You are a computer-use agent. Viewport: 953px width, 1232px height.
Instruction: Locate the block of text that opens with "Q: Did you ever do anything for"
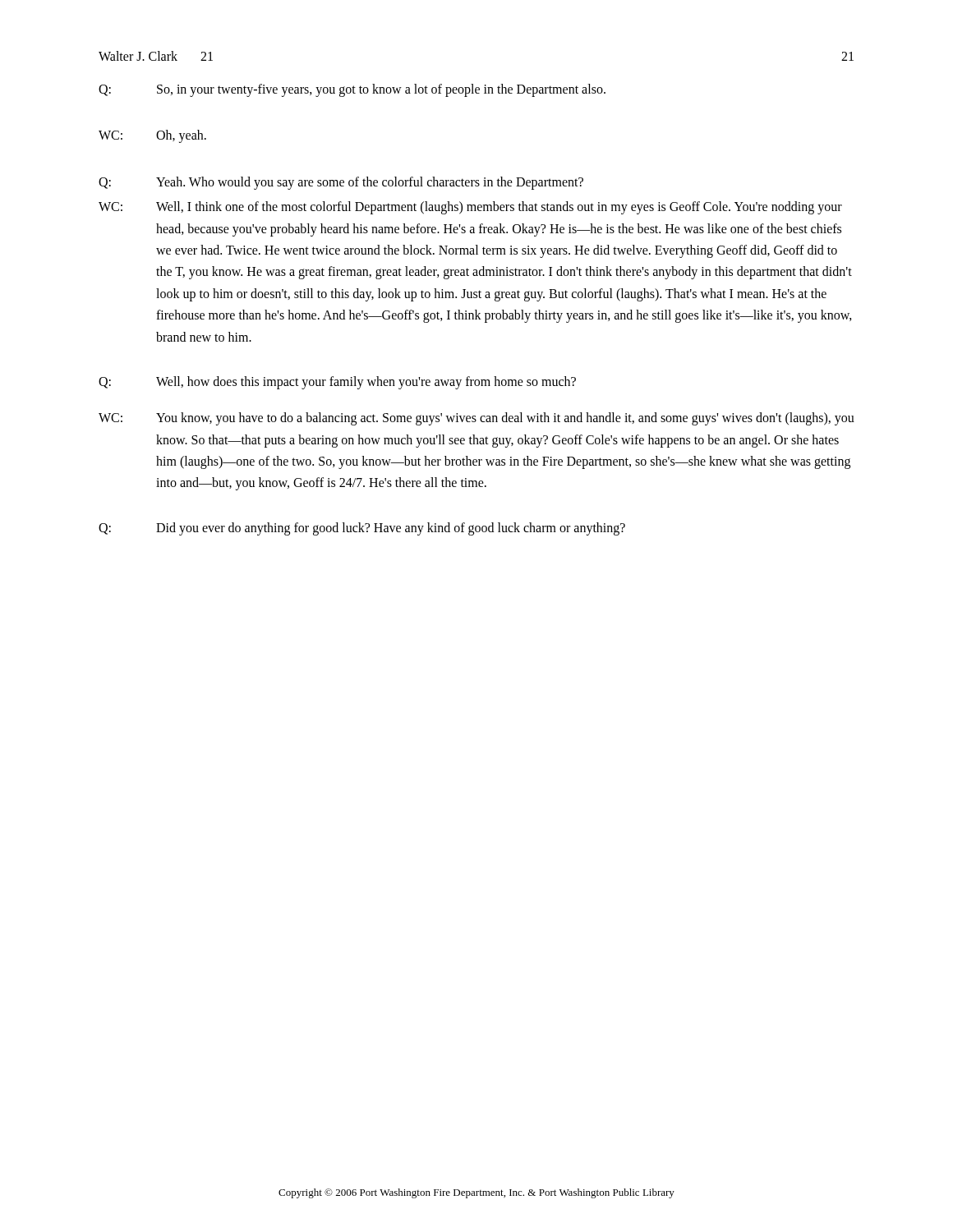362,528
